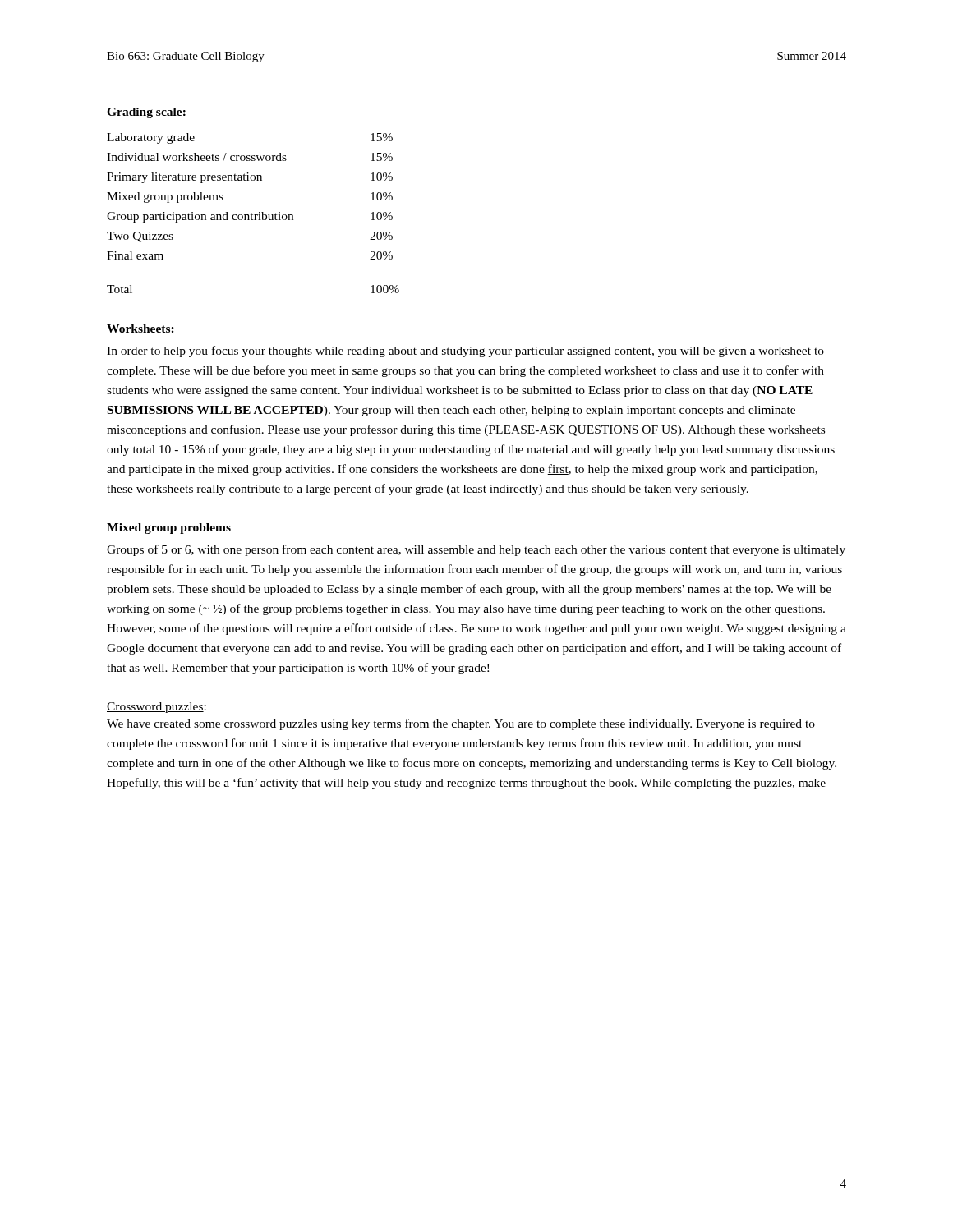Image resolution: width=953 pixels, height=1232 pixels.
Task: Navigate to the region starting "Mixed group problems"
Action: [x=169, y=527]
